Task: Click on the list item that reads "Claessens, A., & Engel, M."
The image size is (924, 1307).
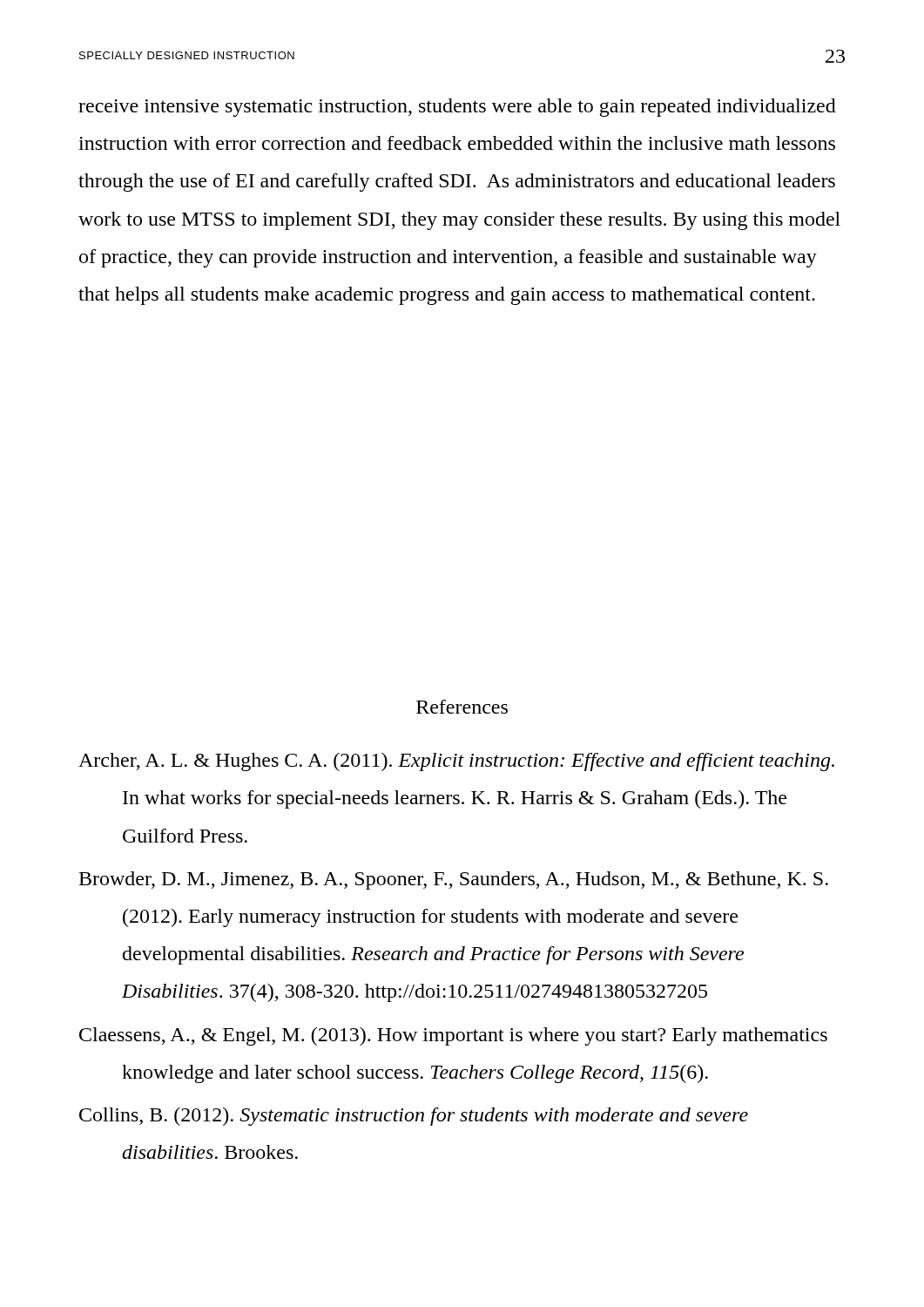Action: pos(453,1053)
